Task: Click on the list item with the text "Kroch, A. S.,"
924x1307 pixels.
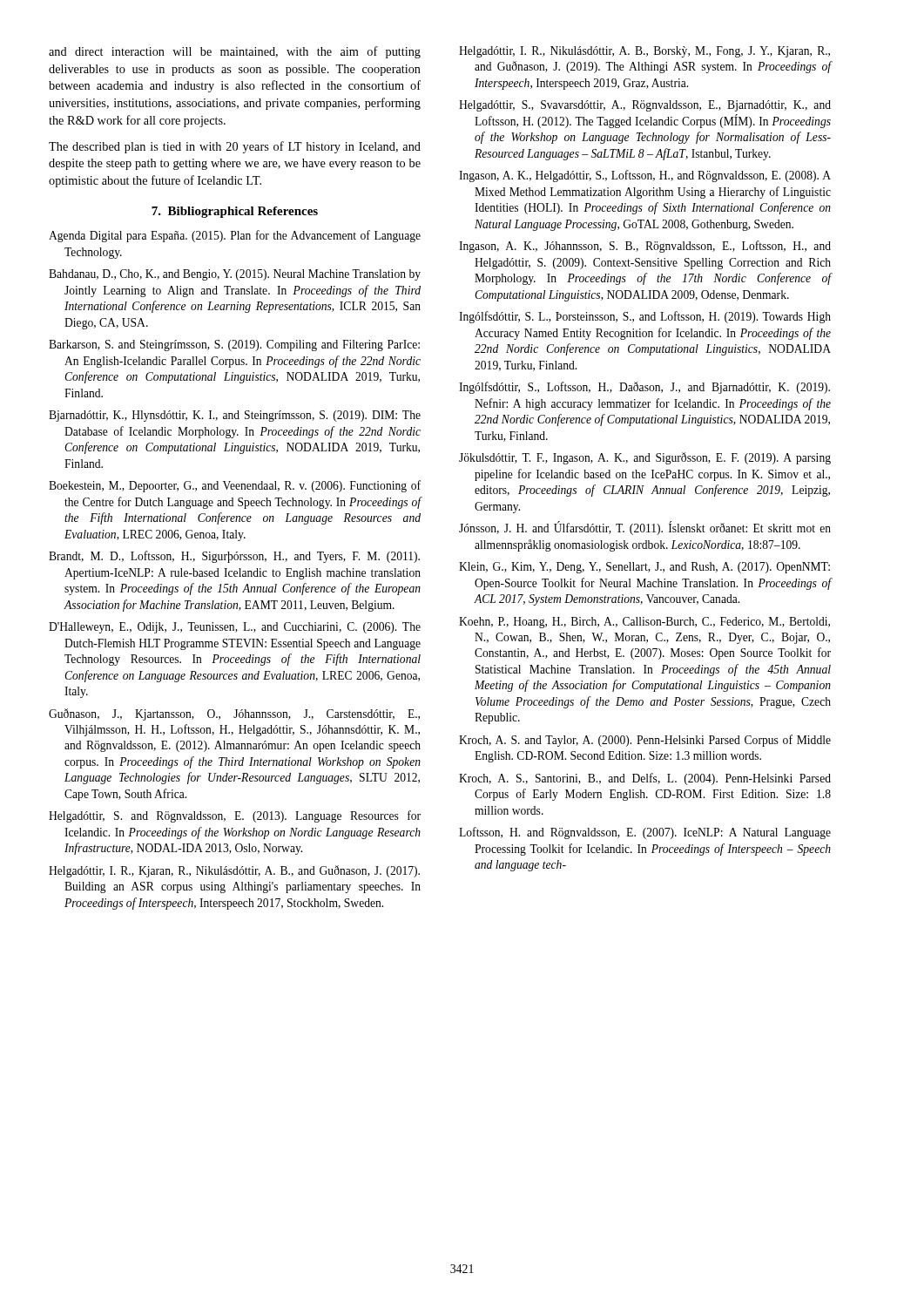Action: (645, 795)
